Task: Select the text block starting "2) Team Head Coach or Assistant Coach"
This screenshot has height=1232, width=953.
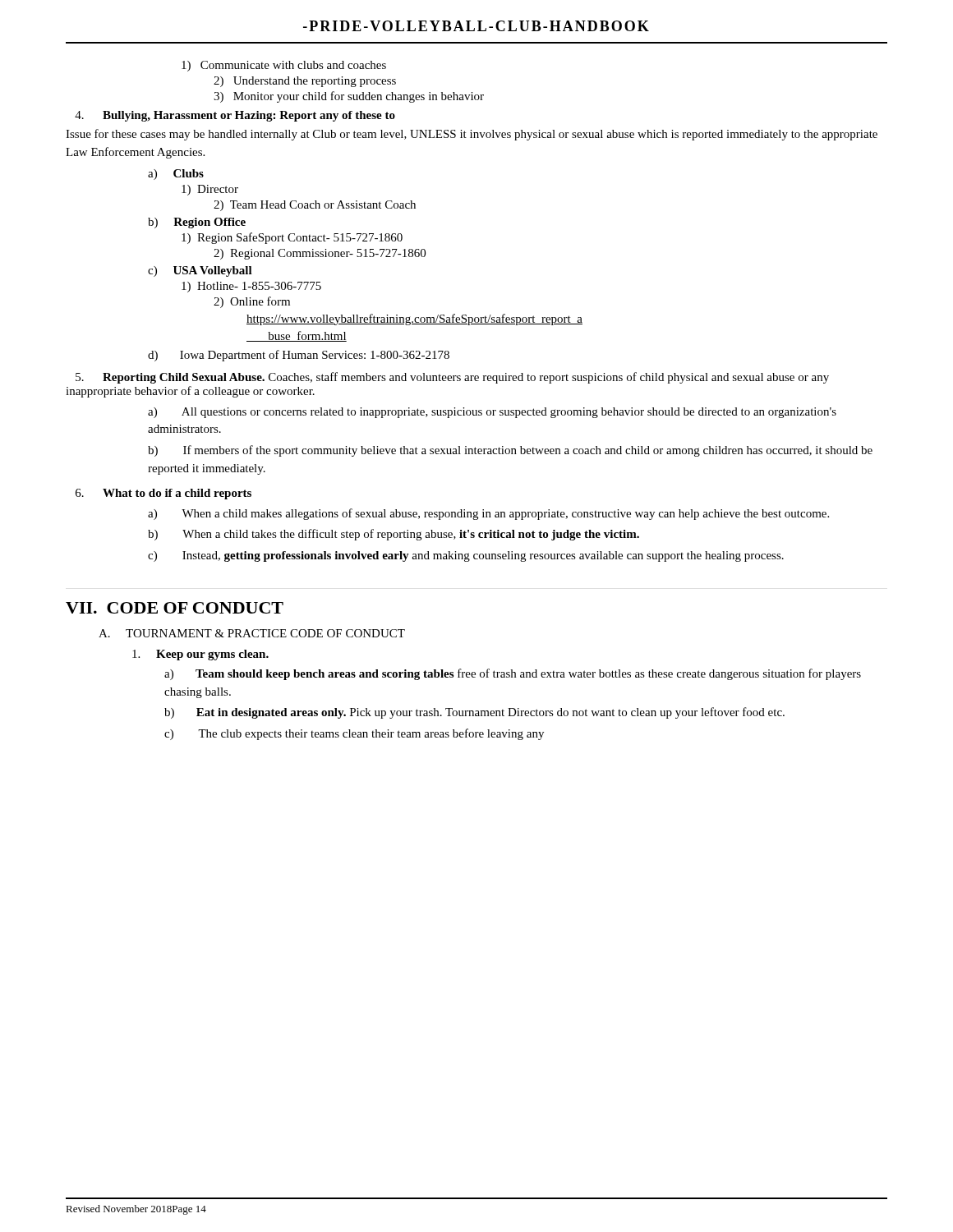Action: 315,204
